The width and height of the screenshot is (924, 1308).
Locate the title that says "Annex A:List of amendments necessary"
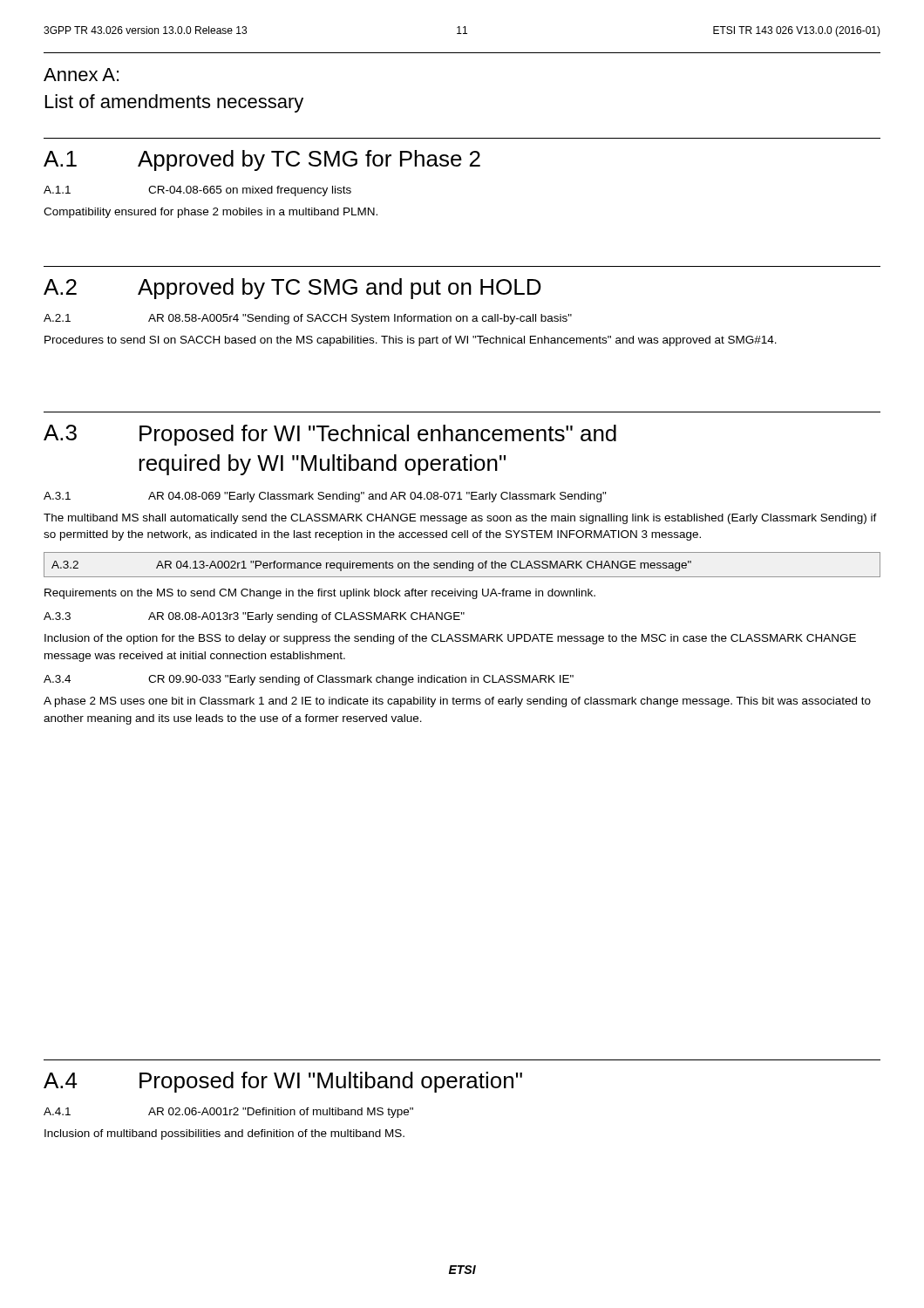click(81, 75)
